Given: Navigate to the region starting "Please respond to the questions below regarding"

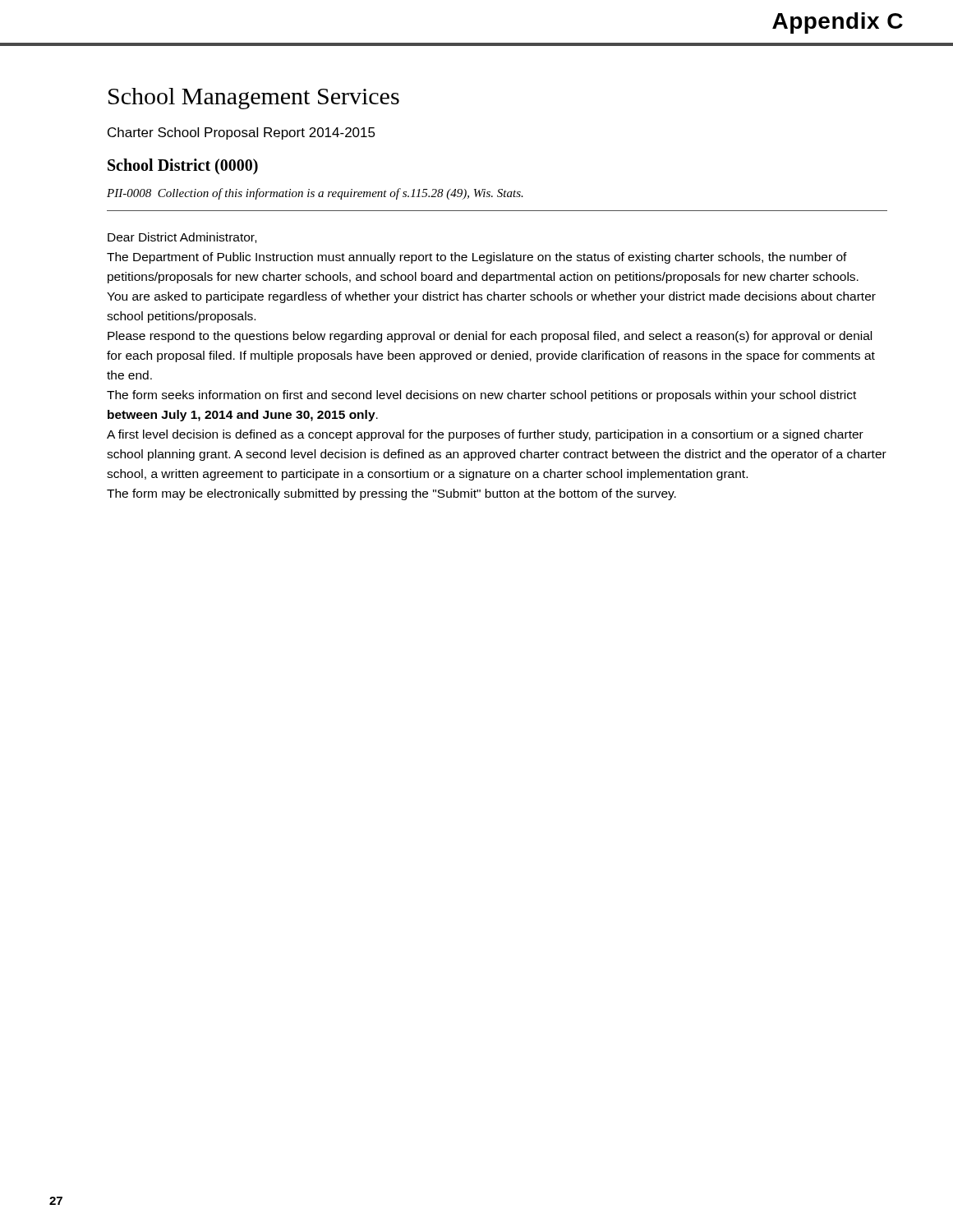Looking at the screenshot, I should 497,356.
